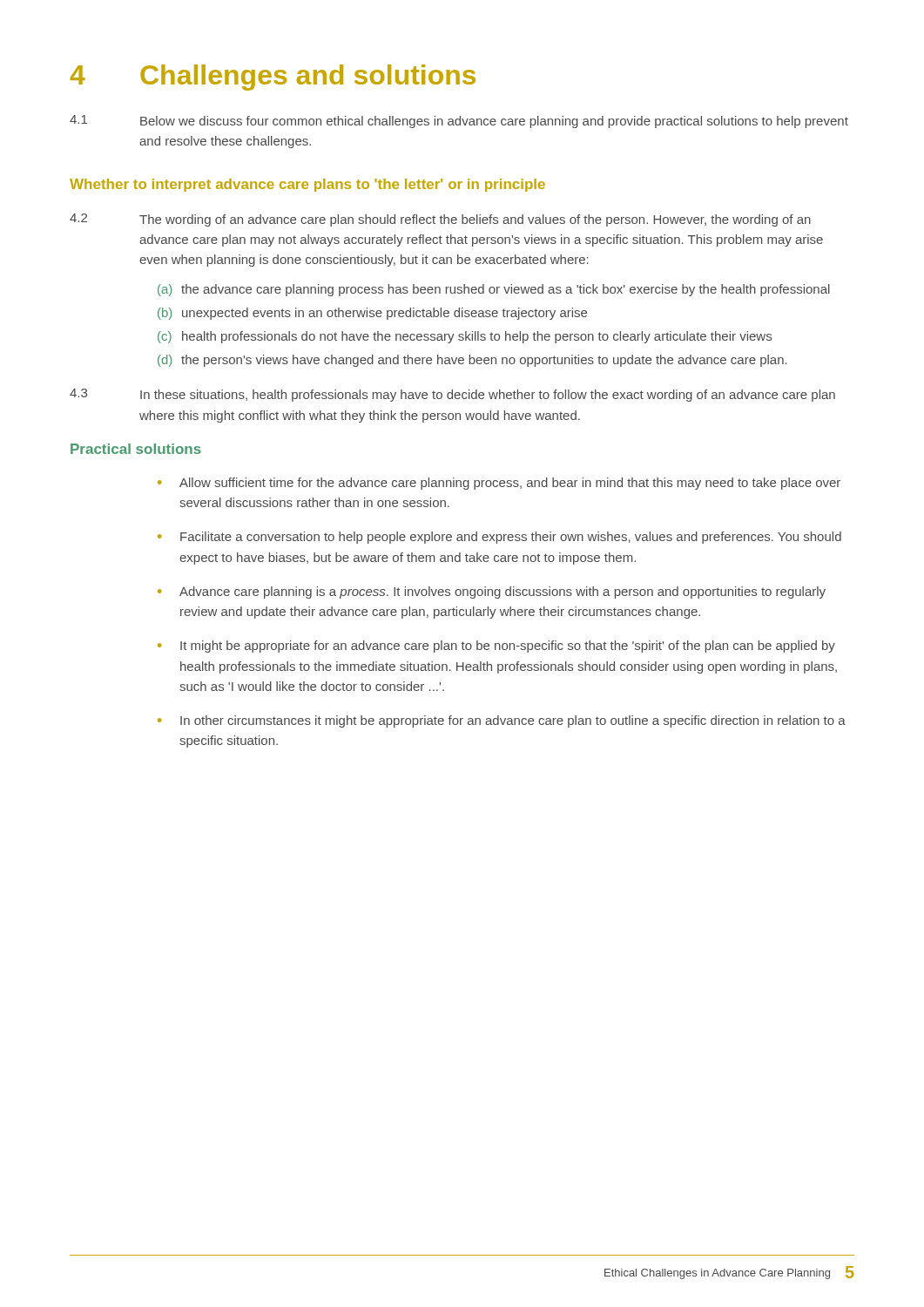
Task: Select the element starting "(a) the advance care planning"
Action: [x=494, y=289]
